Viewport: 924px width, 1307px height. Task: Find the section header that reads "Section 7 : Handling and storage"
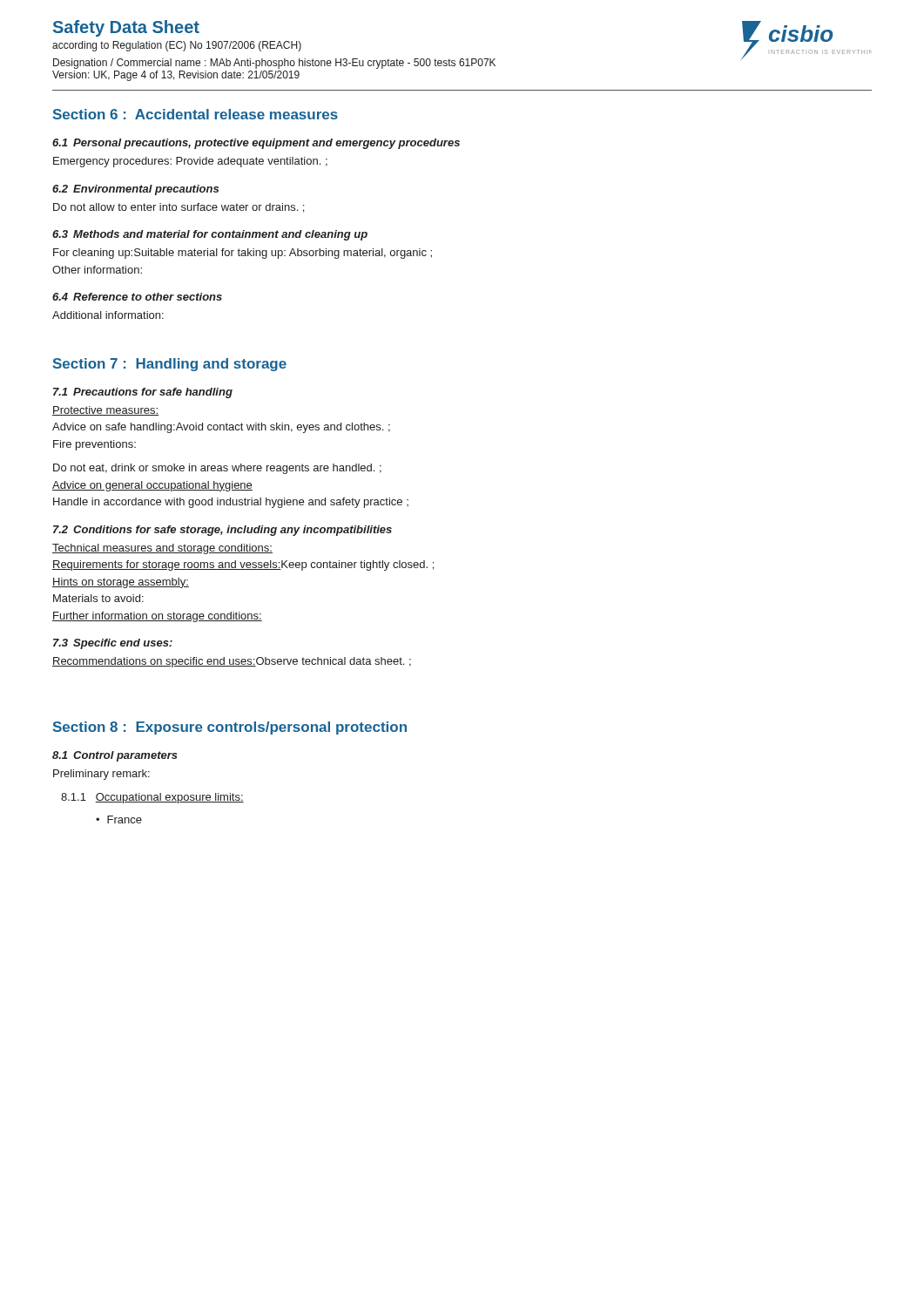click(170, 365)
